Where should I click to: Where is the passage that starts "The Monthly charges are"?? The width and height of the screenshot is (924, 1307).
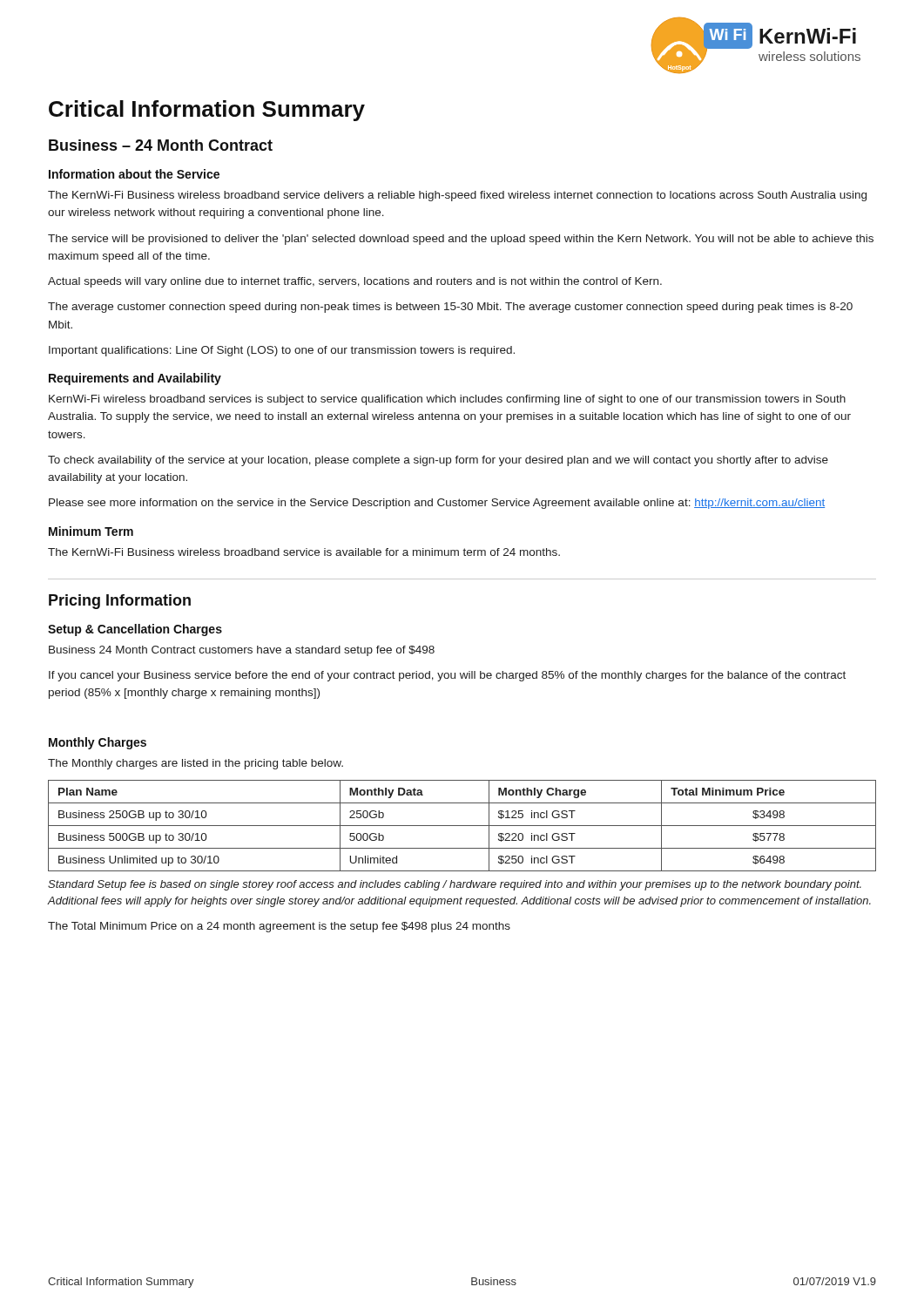[196, 764]
